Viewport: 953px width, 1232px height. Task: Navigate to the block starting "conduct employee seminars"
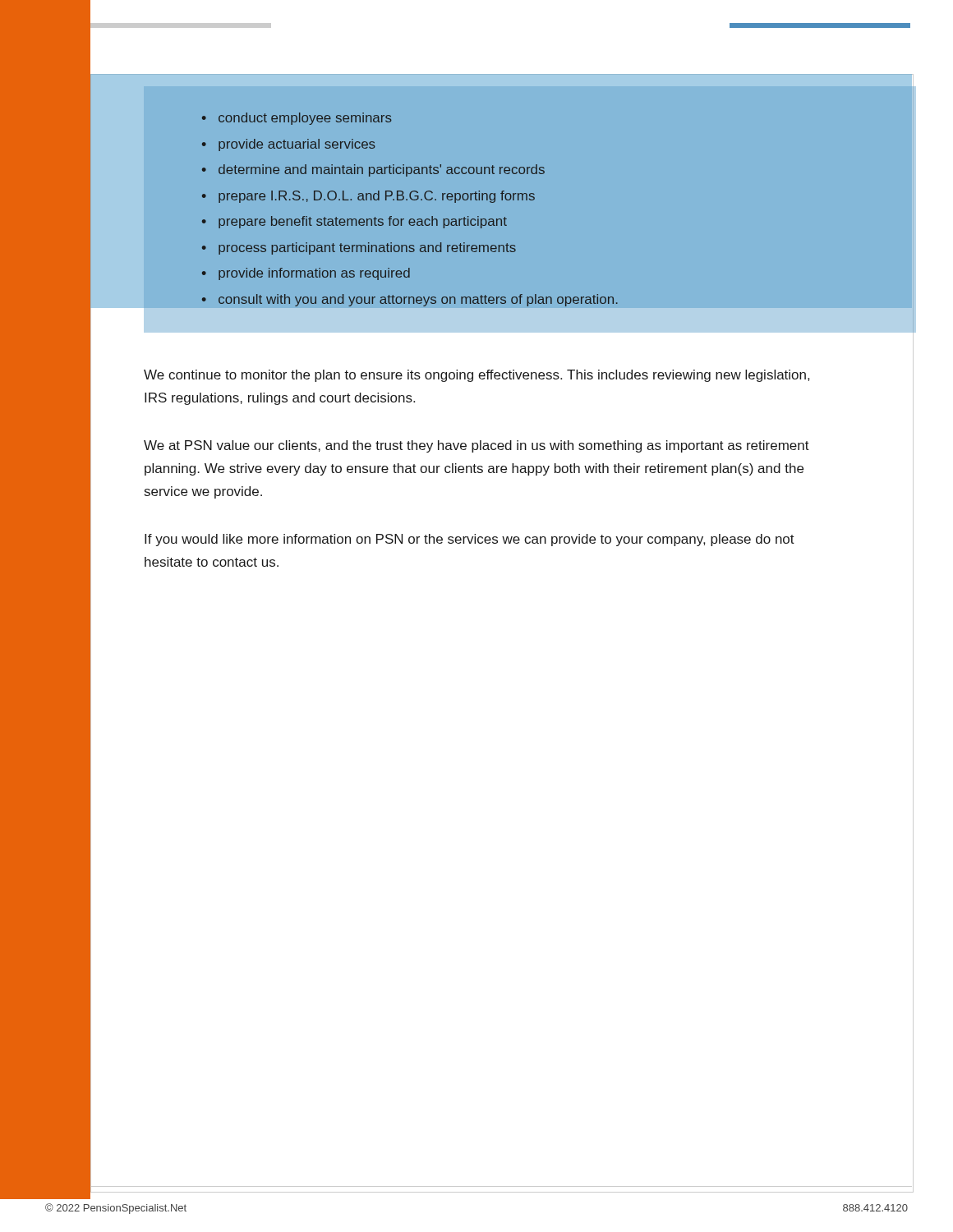[x=297, y=119]
